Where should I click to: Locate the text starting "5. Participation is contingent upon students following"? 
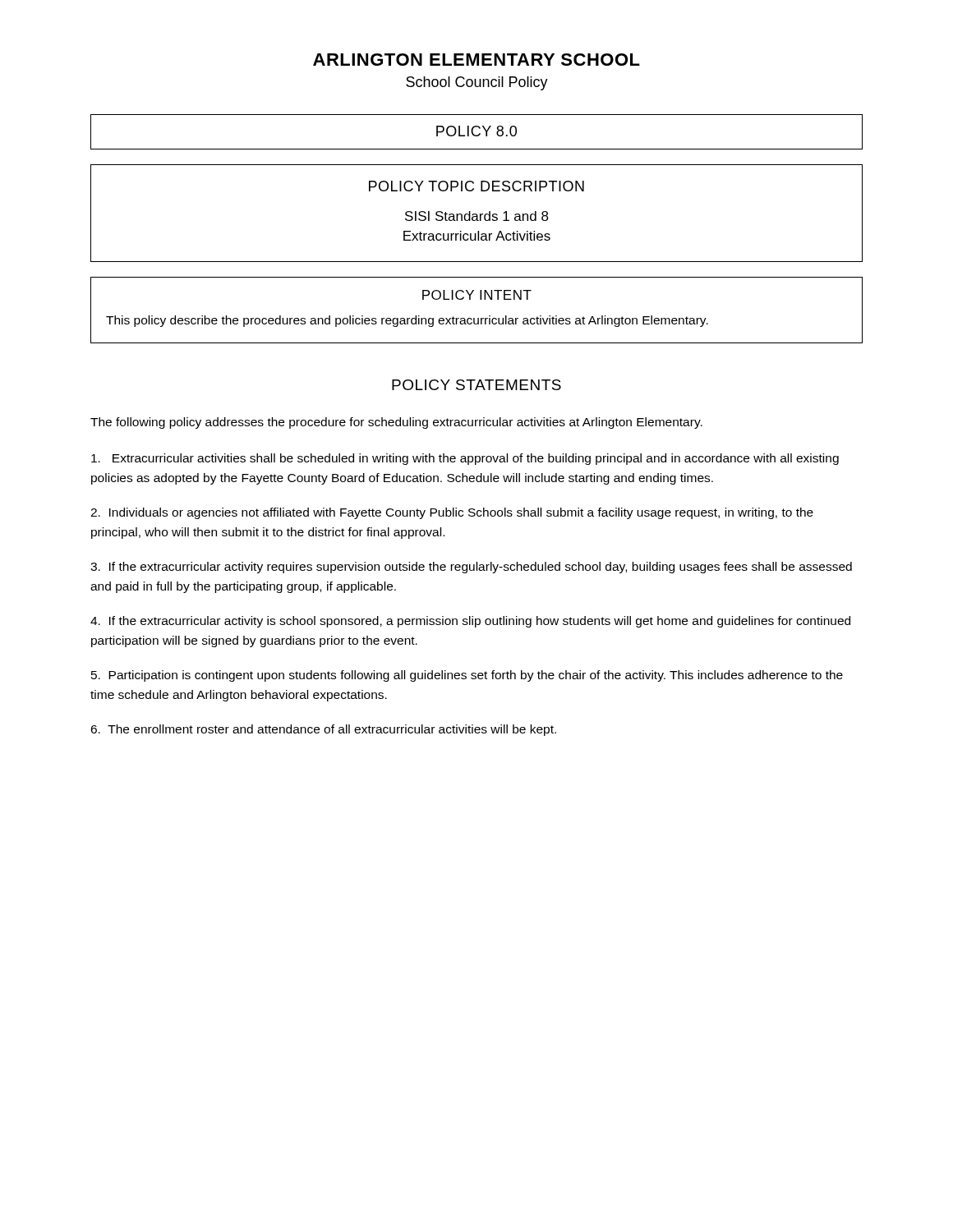click(x=467, y=685)
